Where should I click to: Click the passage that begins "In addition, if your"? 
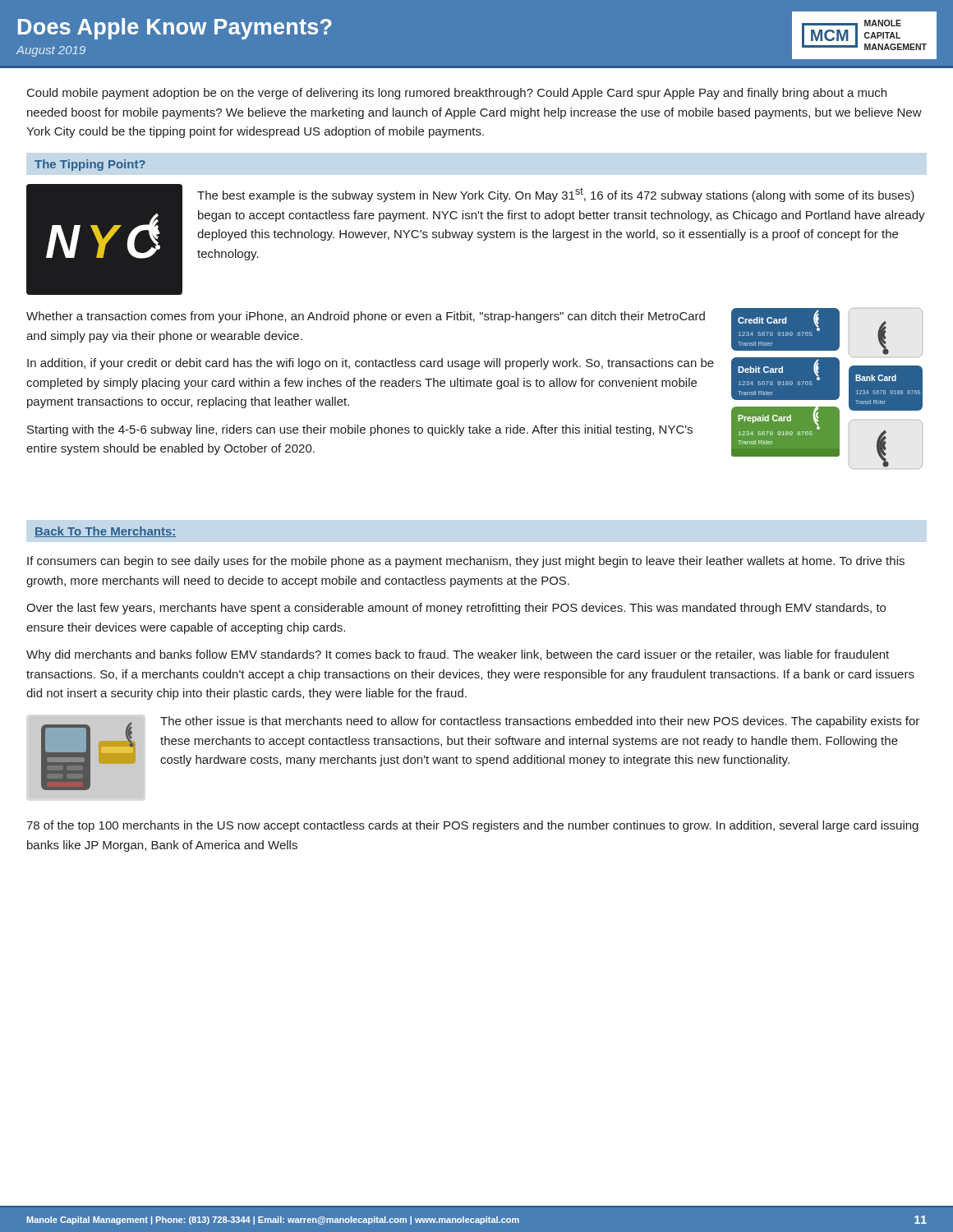(x=370, y=382)
